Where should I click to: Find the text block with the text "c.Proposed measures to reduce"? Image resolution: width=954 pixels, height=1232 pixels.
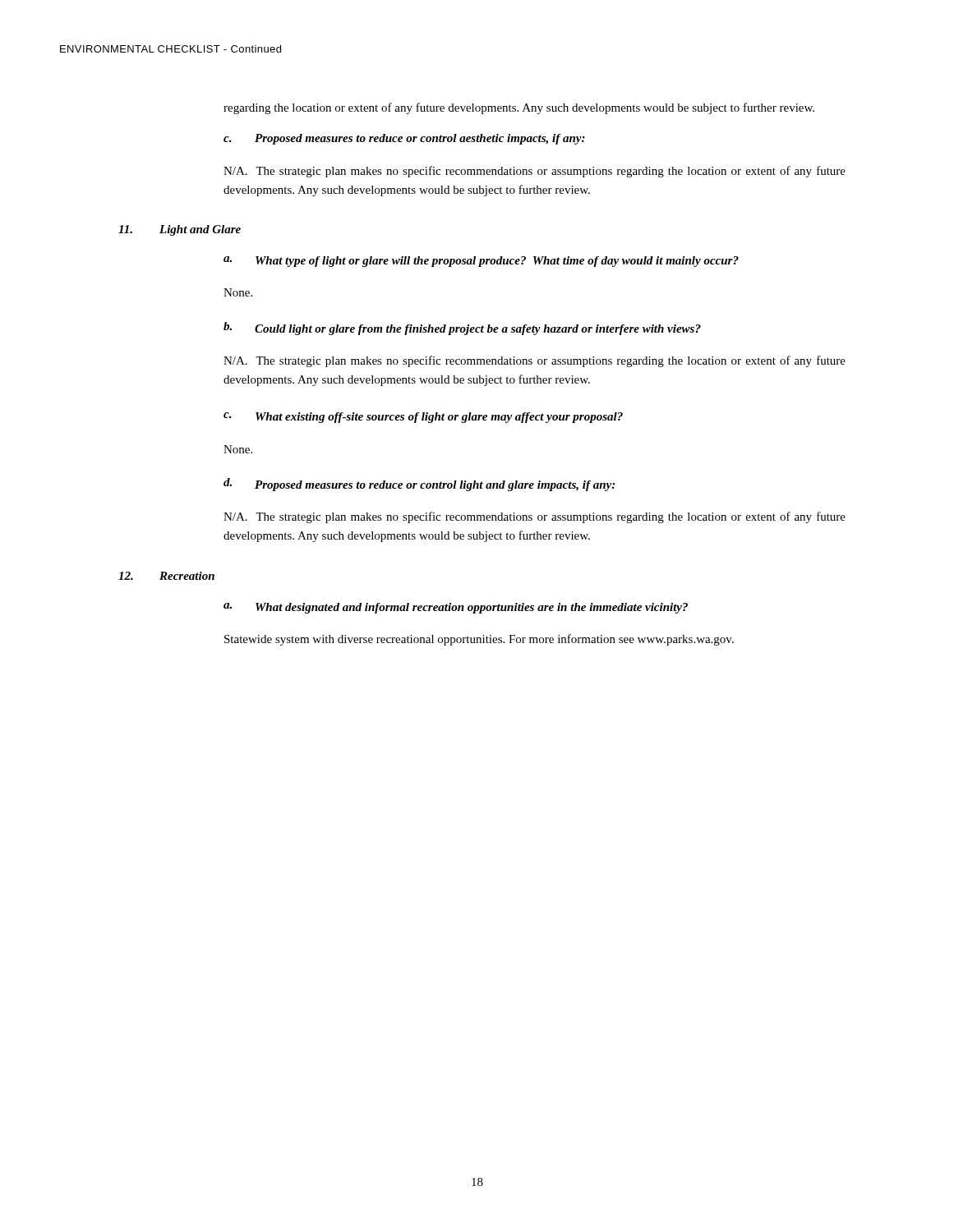tap(531, 139)
